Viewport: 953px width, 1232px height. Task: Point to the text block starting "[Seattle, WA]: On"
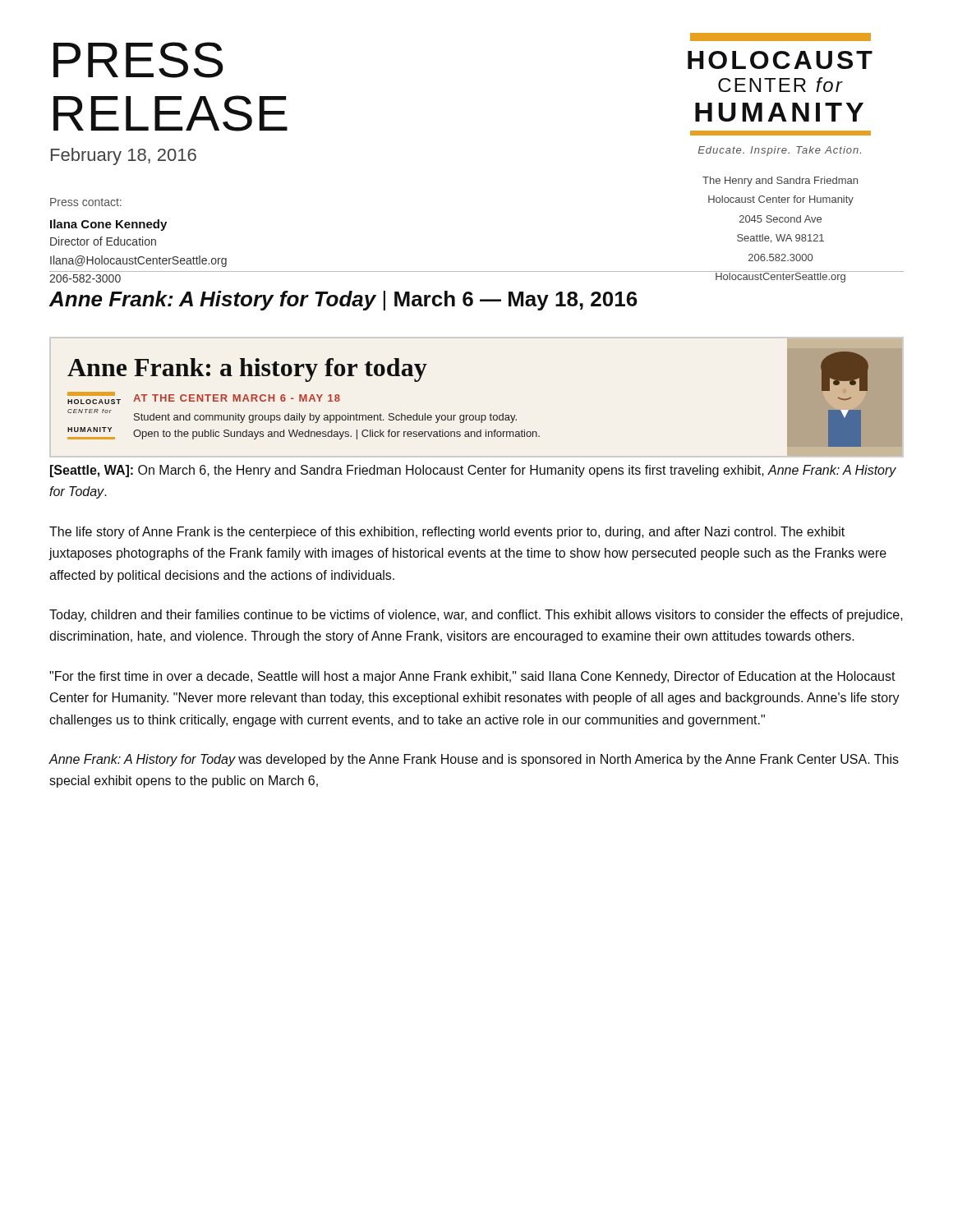tap(473, 481)
